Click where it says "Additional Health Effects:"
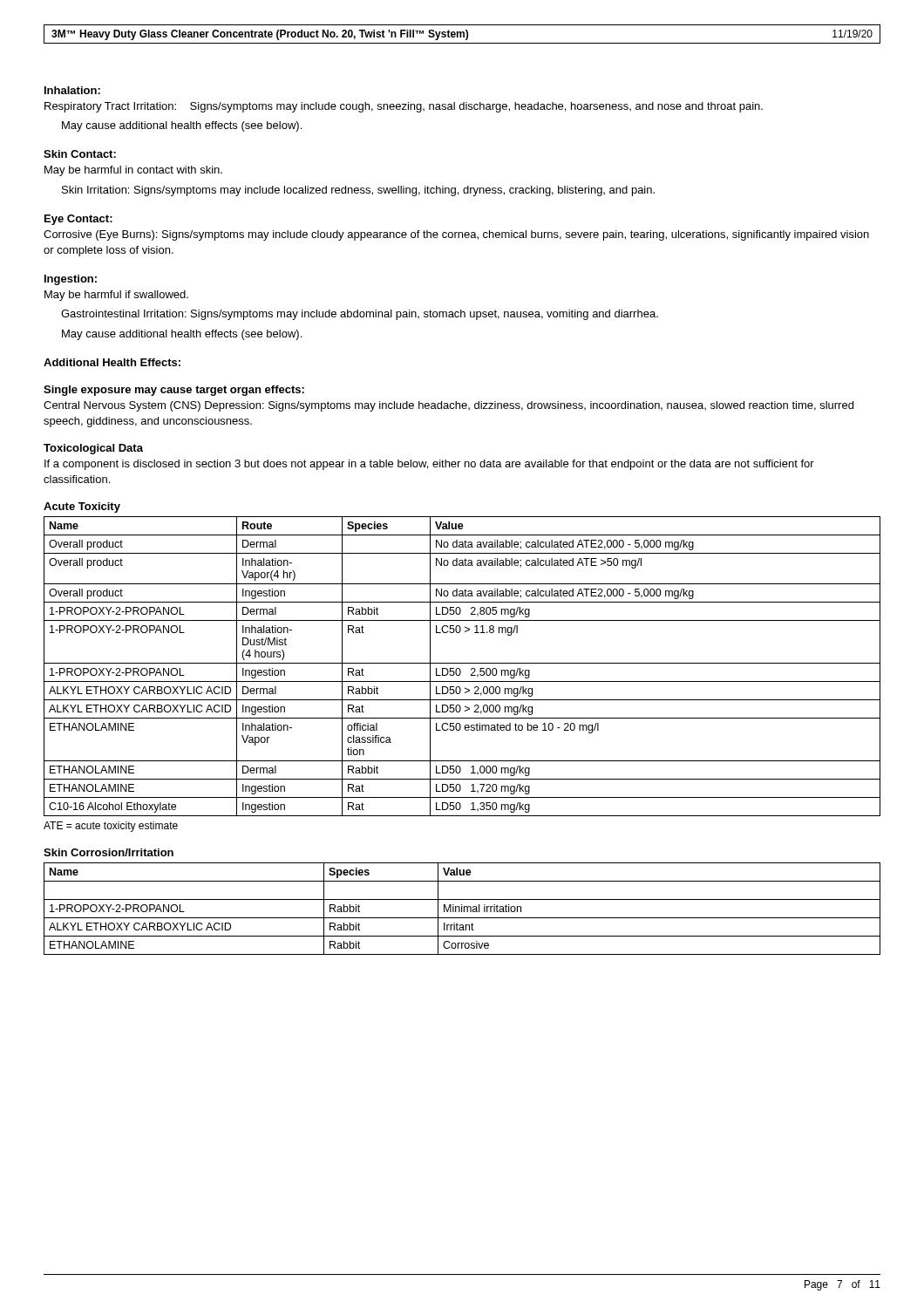This screenshot has width=924, height=1308. pos(113,362)
